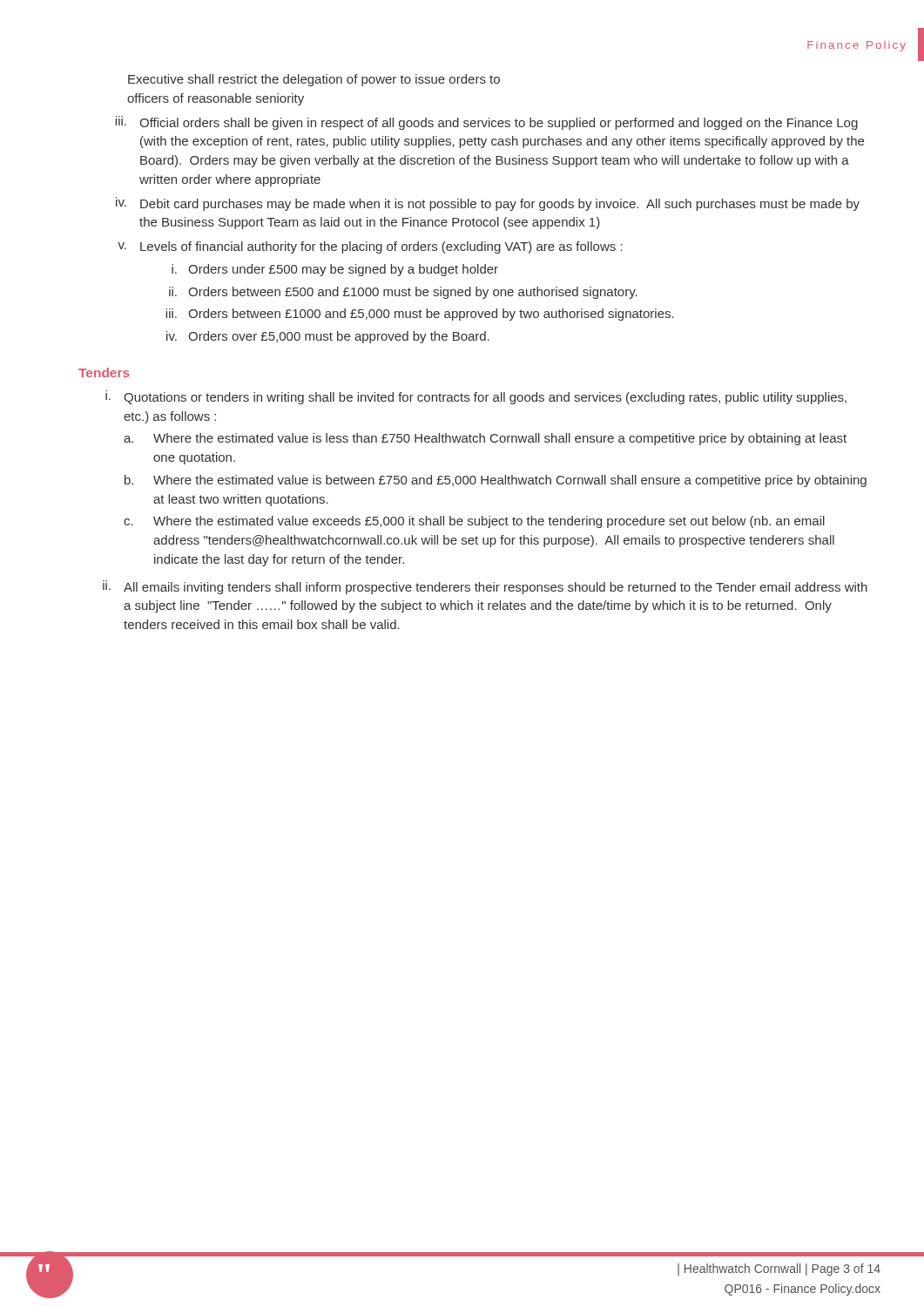Screen dimensions: 1307x924
Task: Locate the list item containing "i. Quotations or tenders in writing"
Action: point(475,480)
